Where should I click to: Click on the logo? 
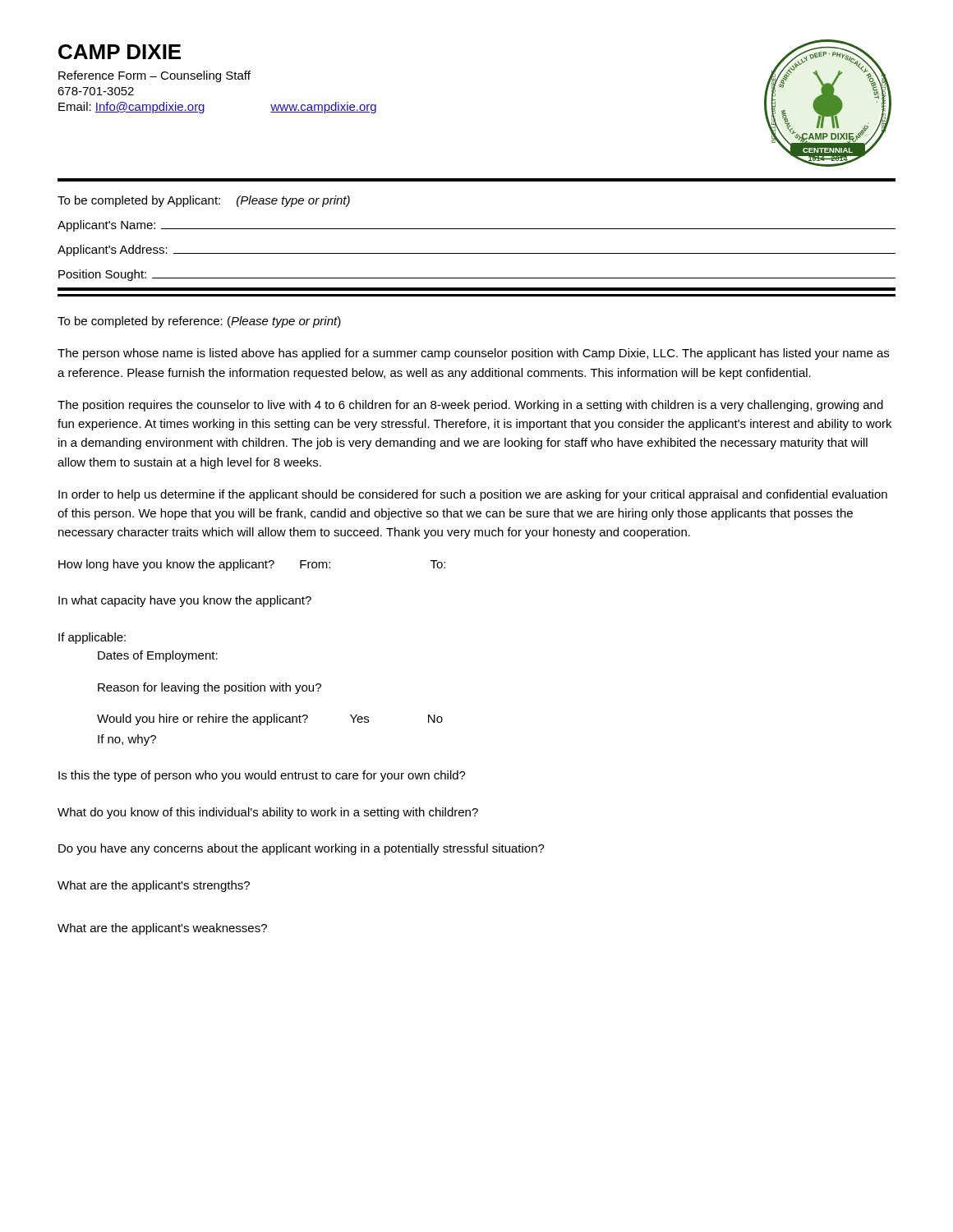830,105
